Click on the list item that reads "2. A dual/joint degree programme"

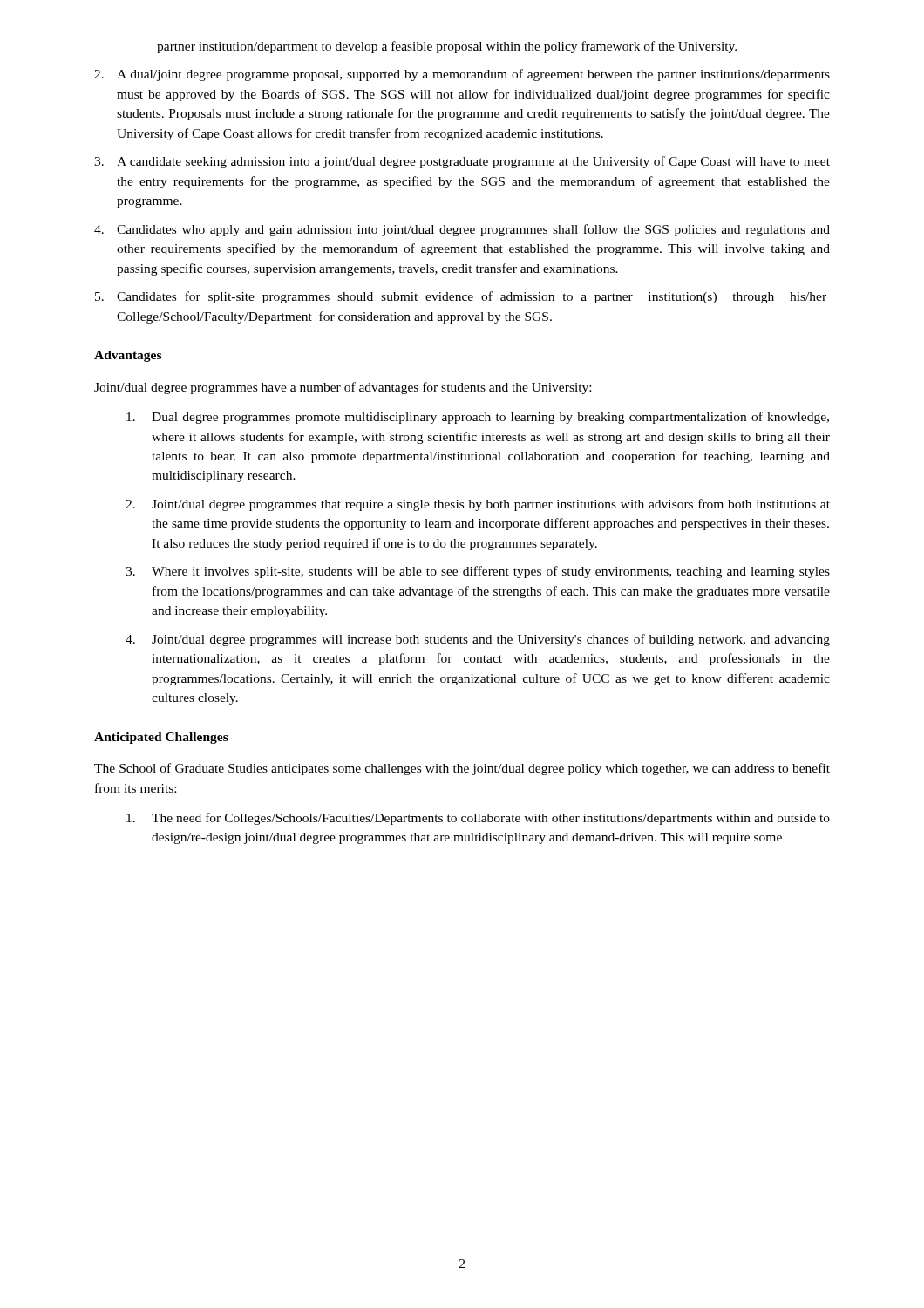click(x=462, y=104)
